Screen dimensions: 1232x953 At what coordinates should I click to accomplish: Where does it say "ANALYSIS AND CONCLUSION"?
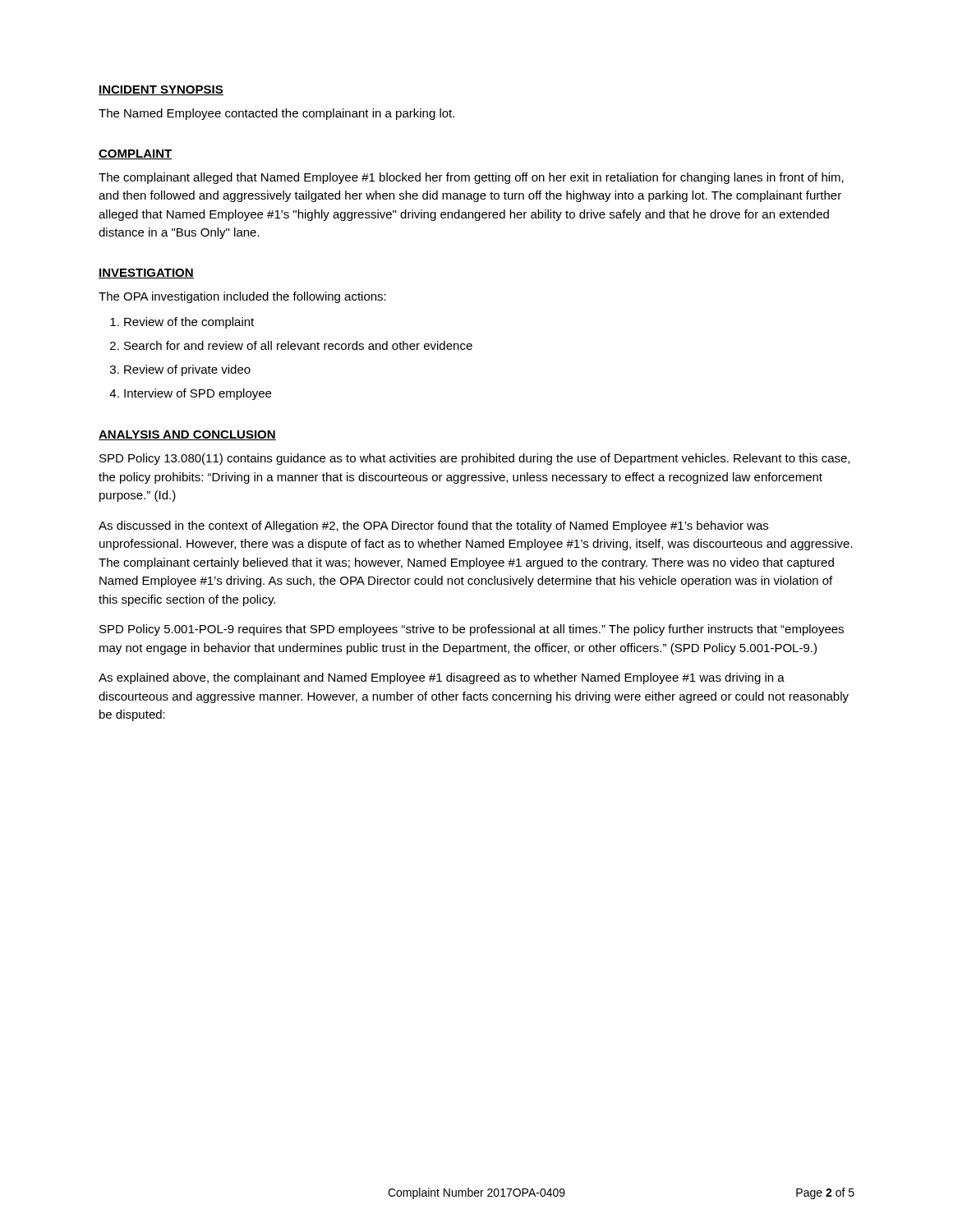point(187,434)
